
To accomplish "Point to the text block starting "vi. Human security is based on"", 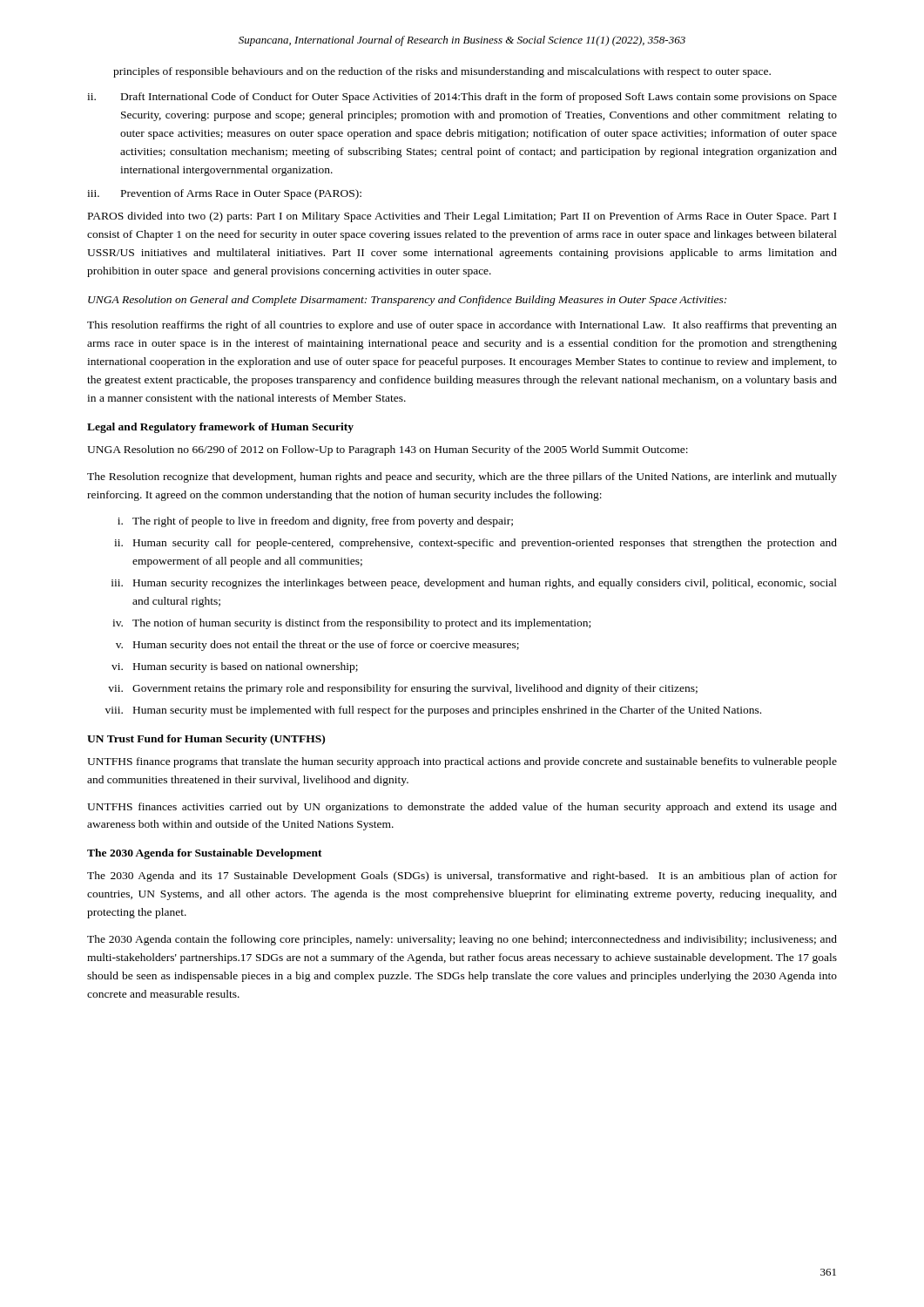I will click(235, 667).
